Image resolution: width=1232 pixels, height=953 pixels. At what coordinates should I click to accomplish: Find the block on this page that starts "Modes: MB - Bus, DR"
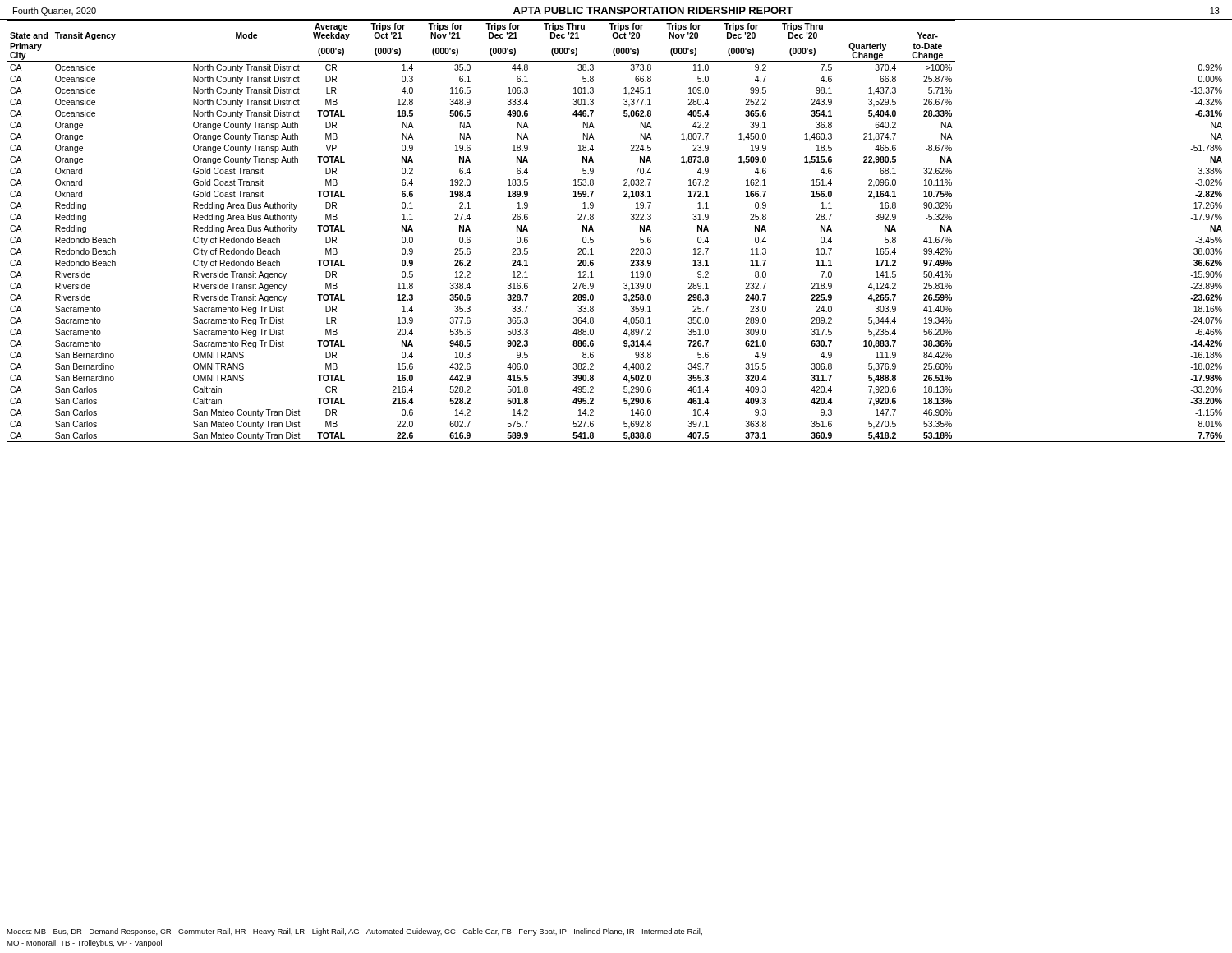(x=355, y=937)
